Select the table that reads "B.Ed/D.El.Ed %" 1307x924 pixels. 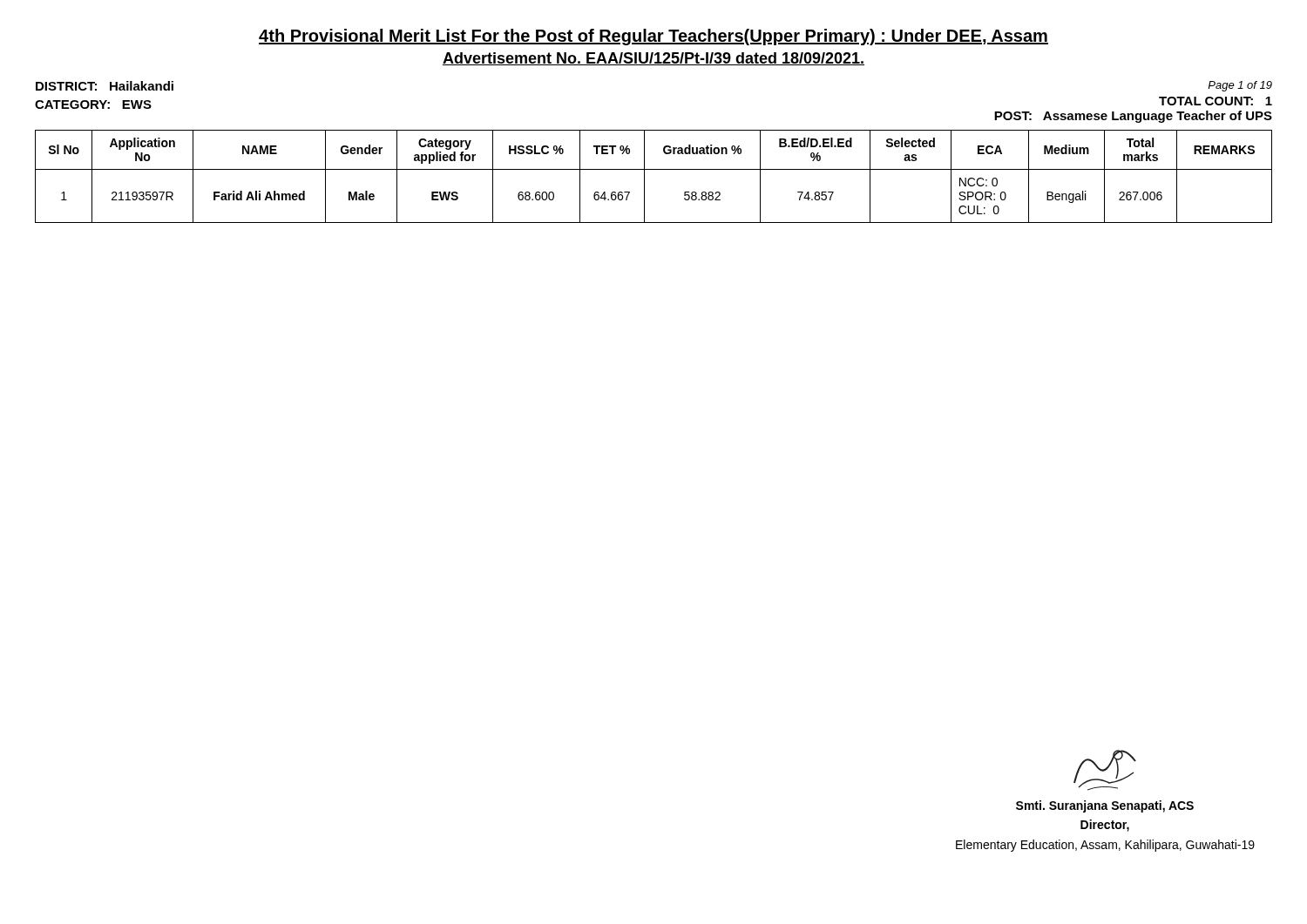654,176
